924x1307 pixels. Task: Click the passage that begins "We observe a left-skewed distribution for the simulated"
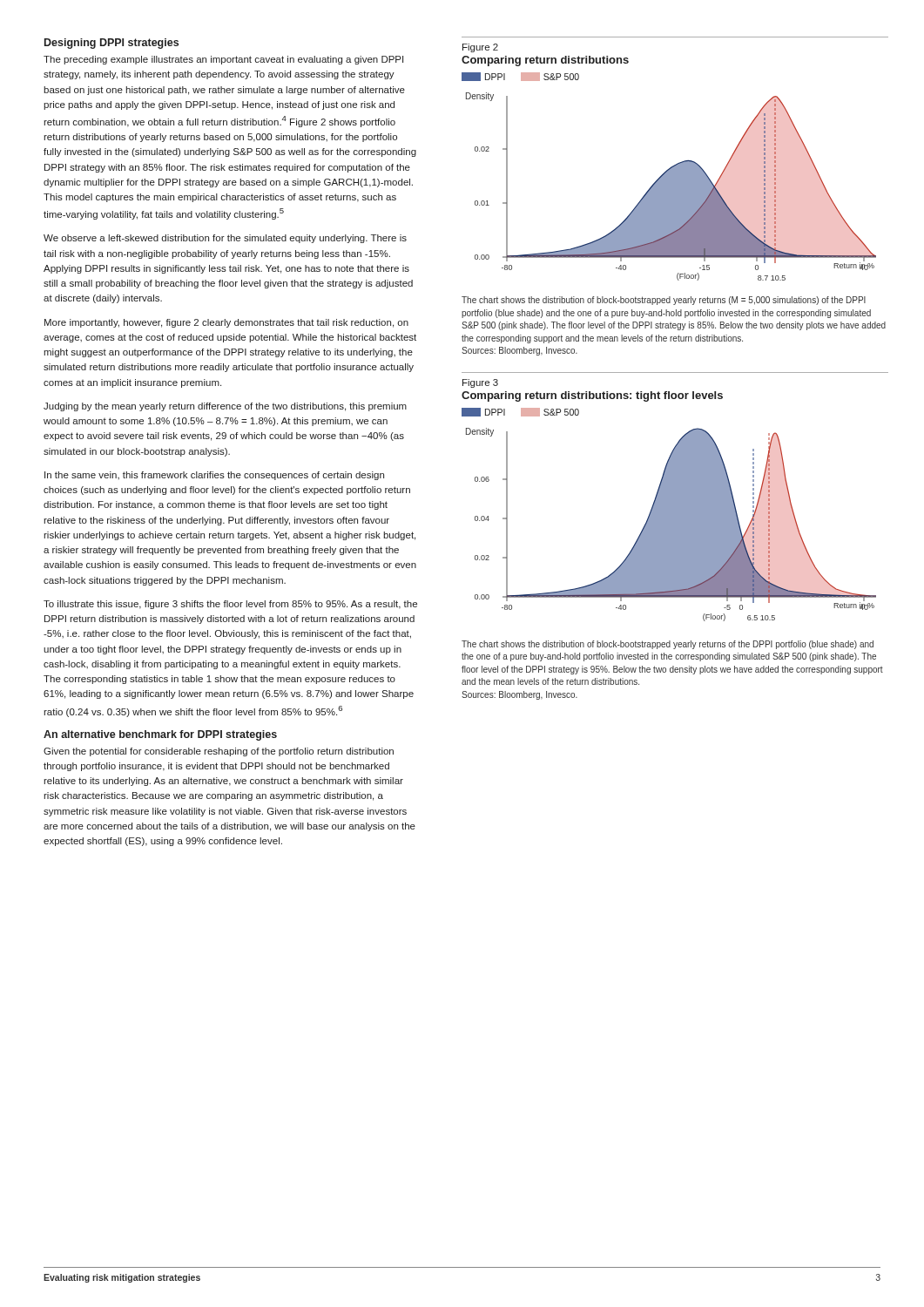coord(228,268)
